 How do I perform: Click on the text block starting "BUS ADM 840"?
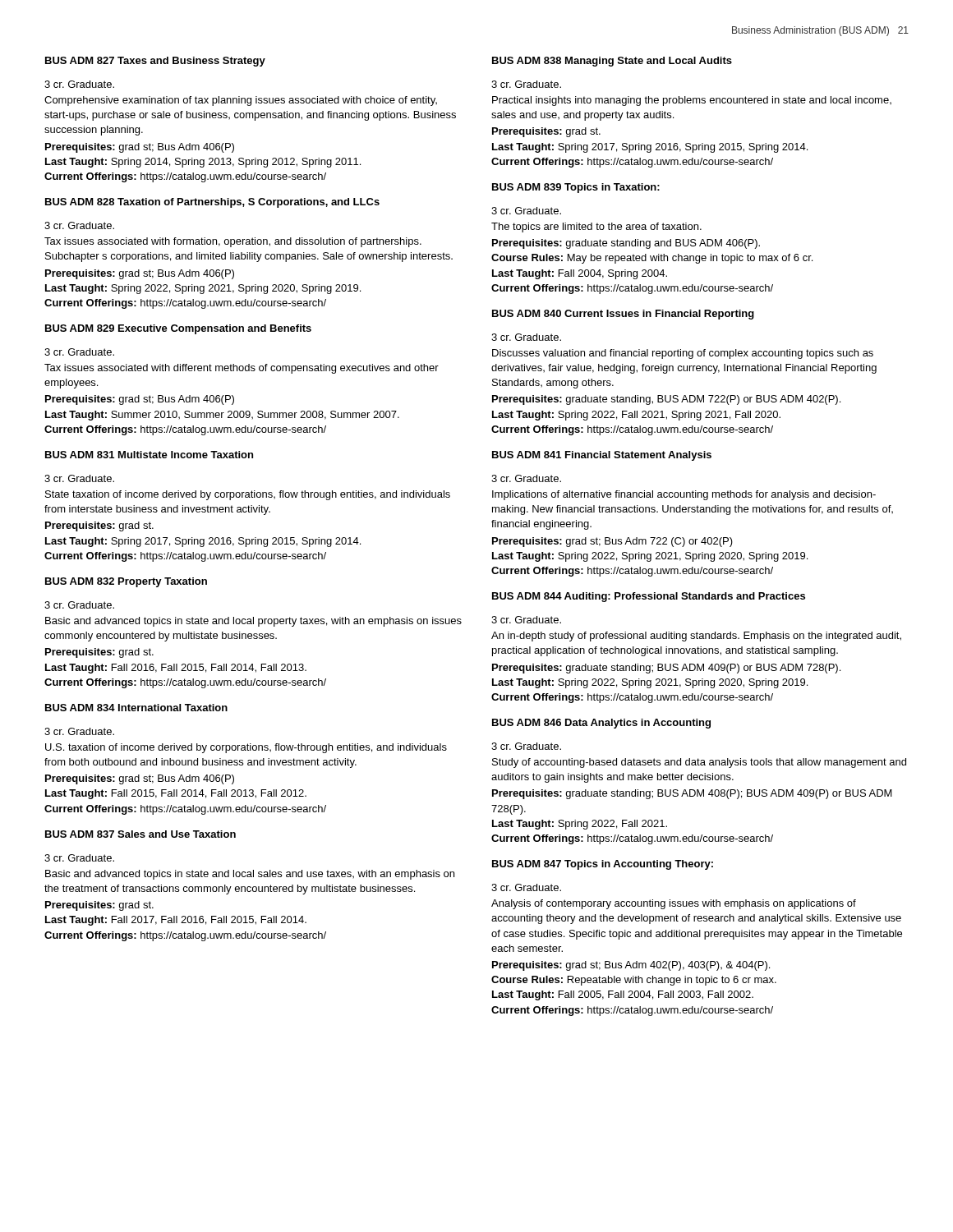pos(700,313)
